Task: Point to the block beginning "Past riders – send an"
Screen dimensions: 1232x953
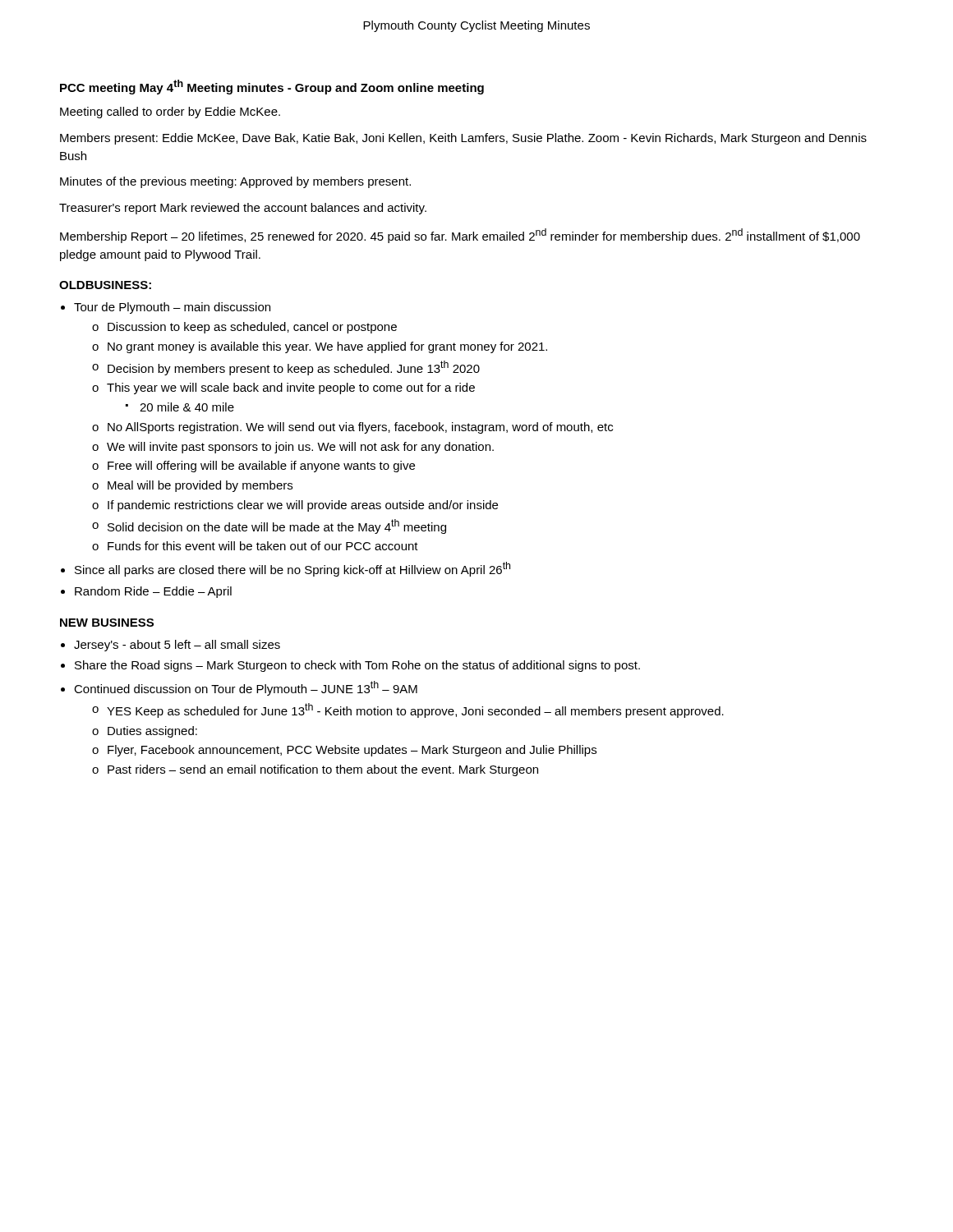Action: [323, 769]
